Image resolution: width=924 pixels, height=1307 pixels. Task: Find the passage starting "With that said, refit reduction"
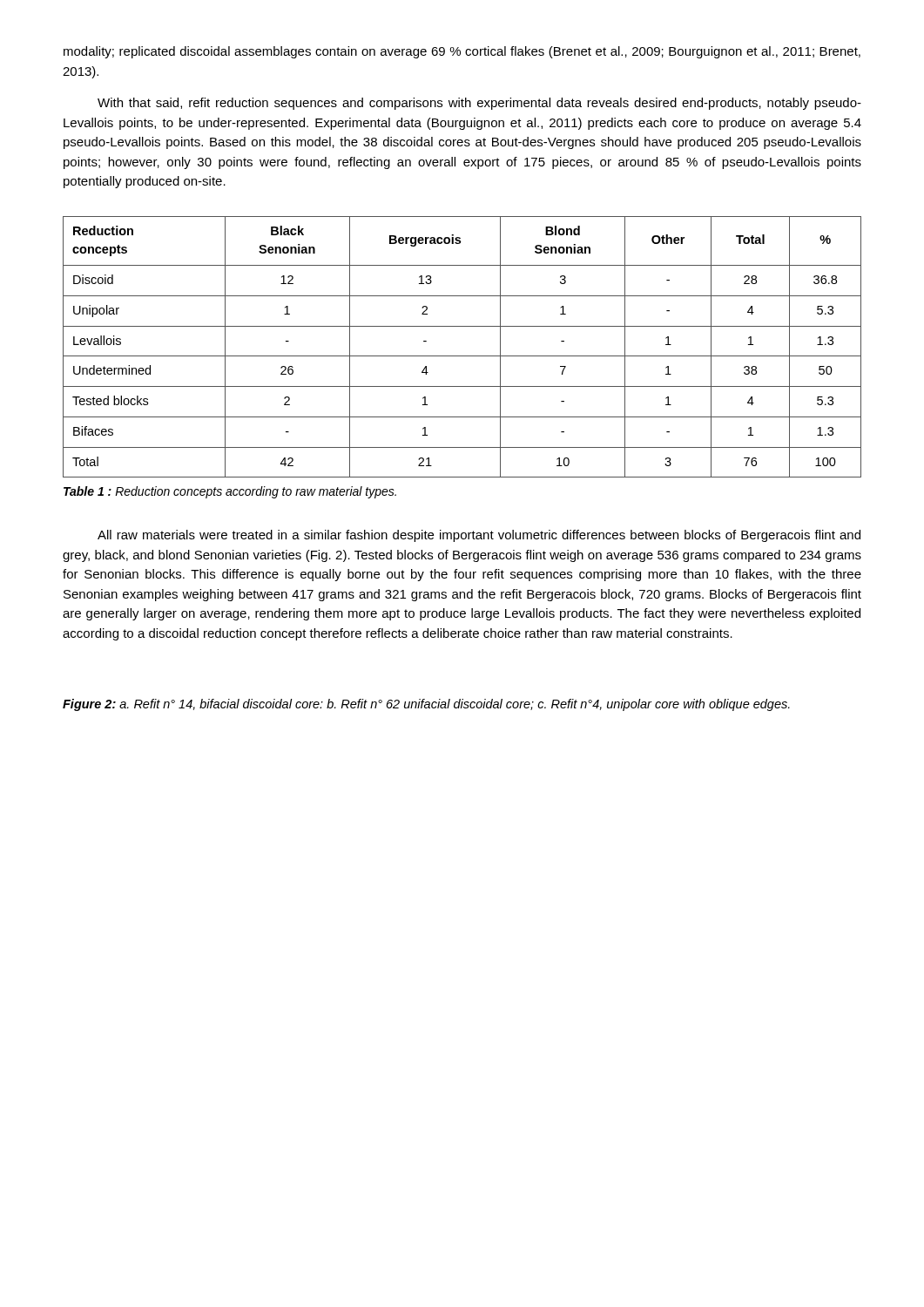click(x=462, y=142)
